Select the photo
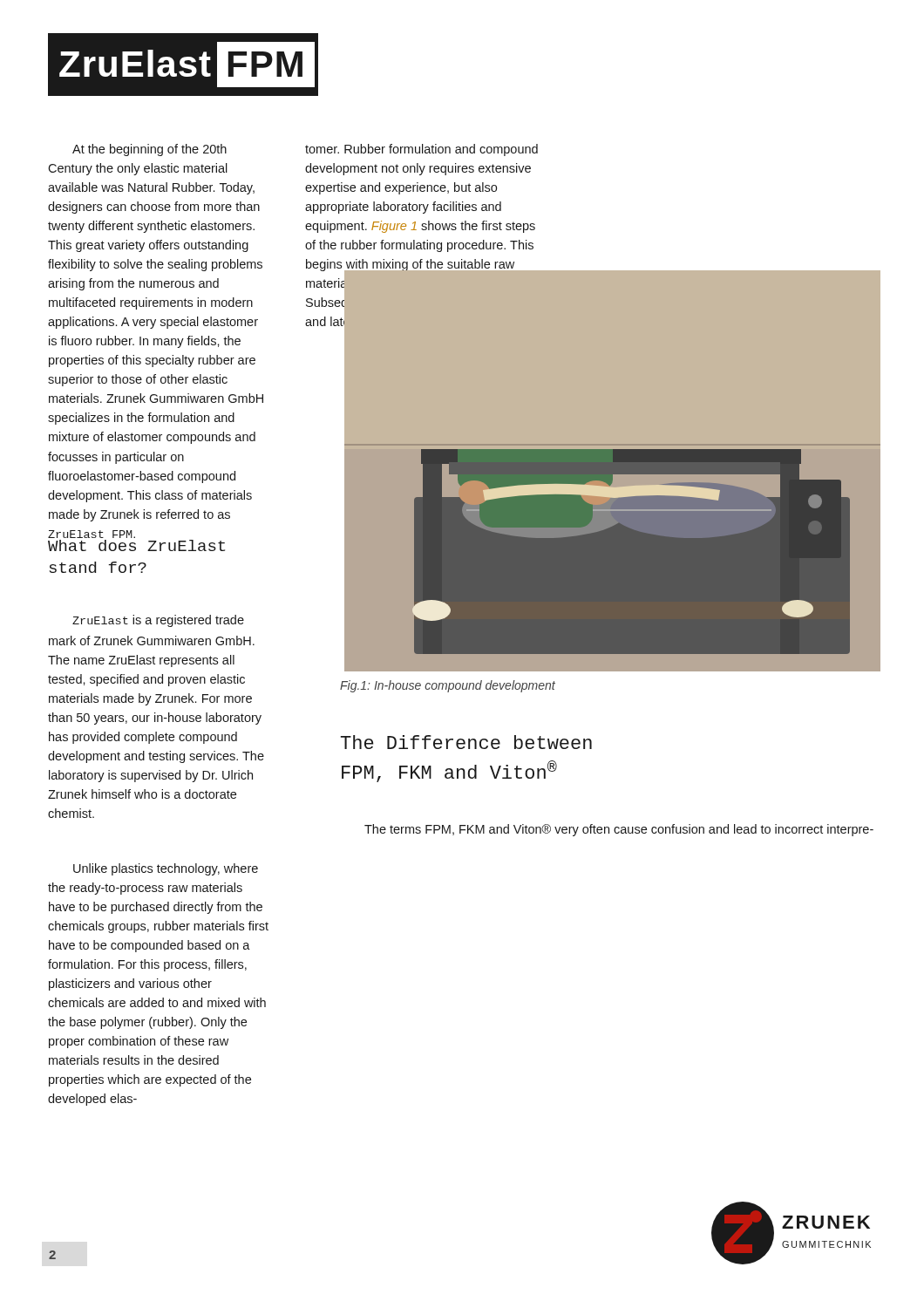The height and width of the screenshot is (1308, 924). (612, 471)
